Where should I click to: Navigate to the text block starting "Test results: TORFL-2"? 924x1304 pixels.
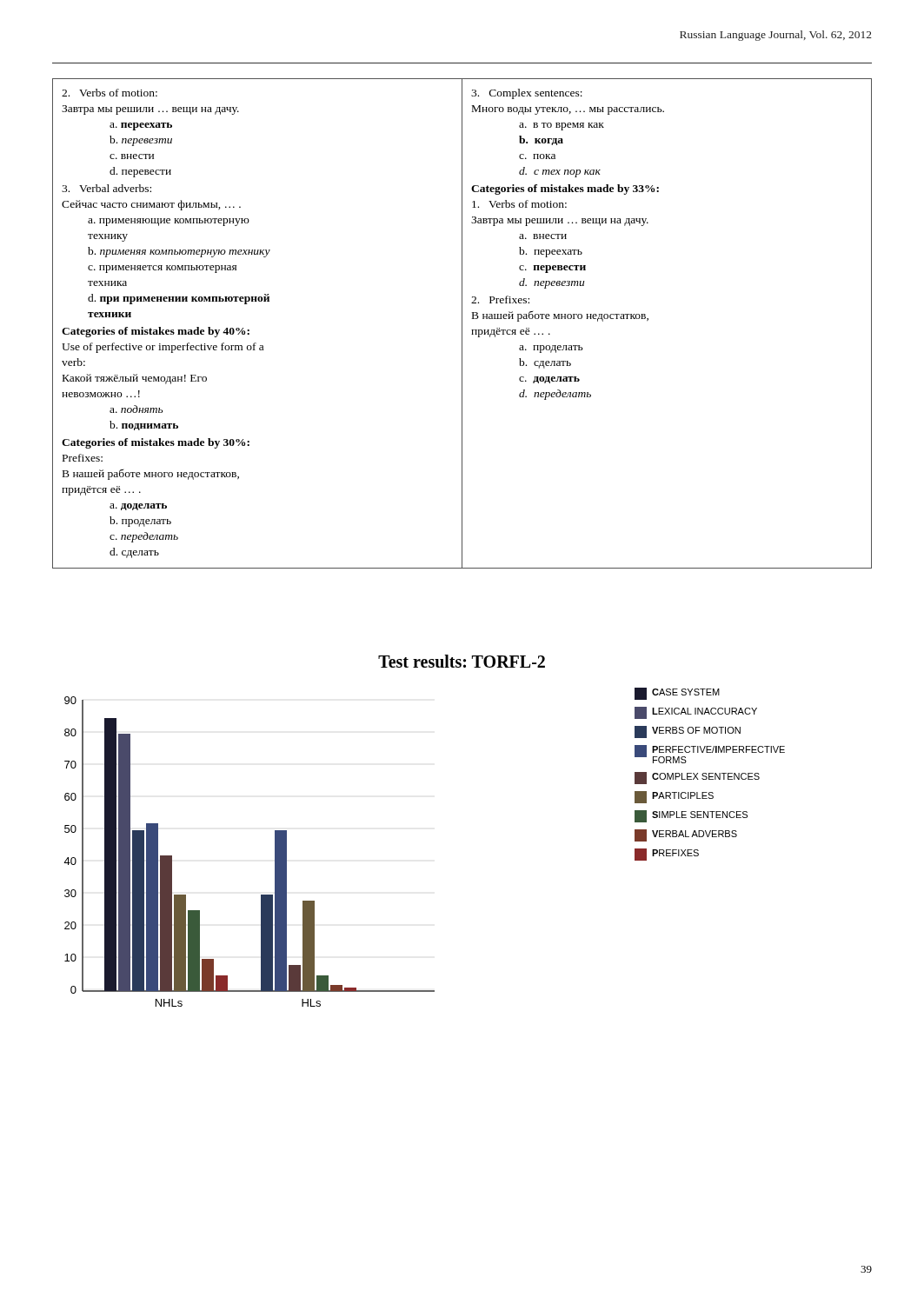(x=462, y=662)
